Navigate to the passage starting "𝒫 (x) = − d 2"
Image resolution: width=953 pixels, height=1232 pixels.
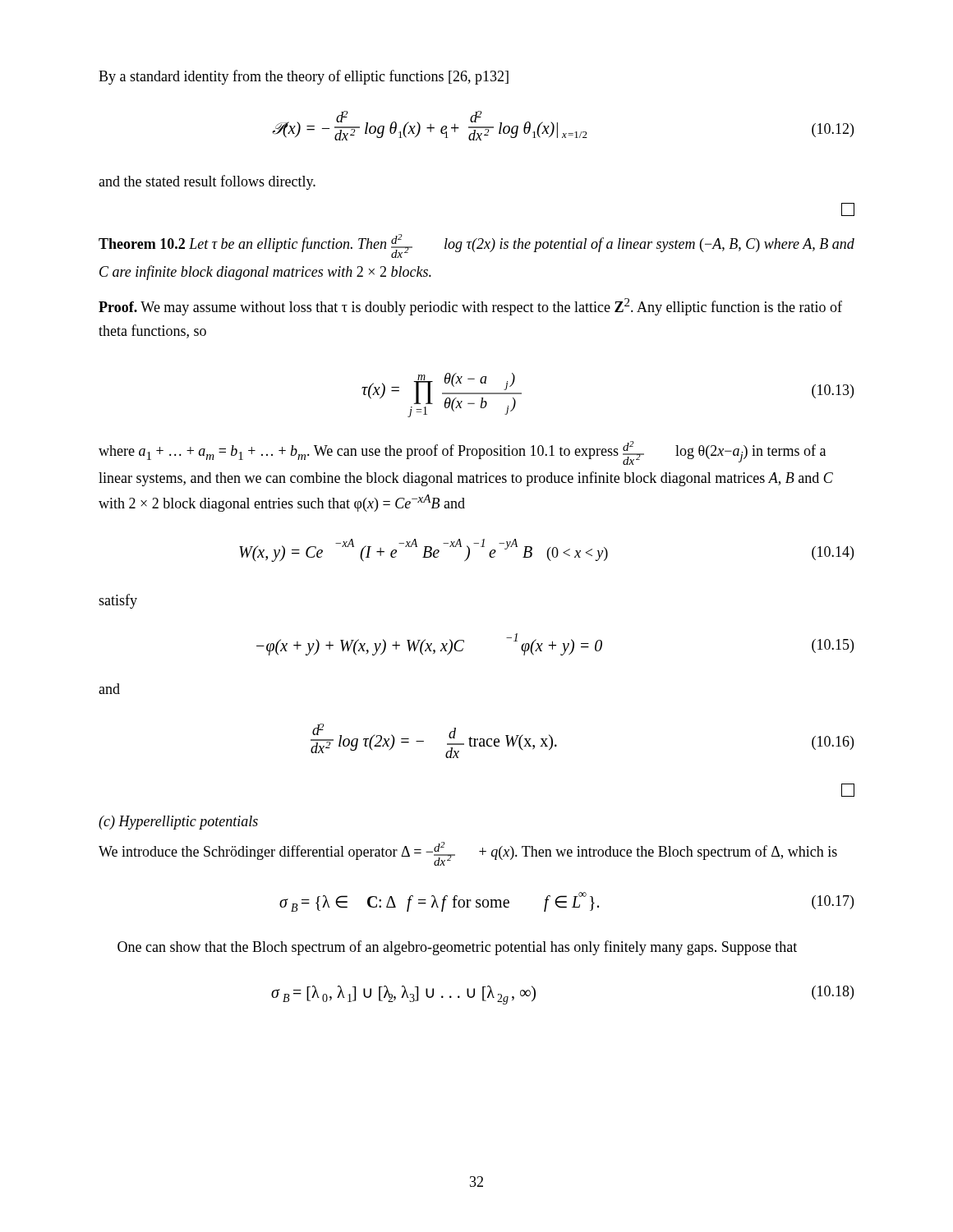550,129
